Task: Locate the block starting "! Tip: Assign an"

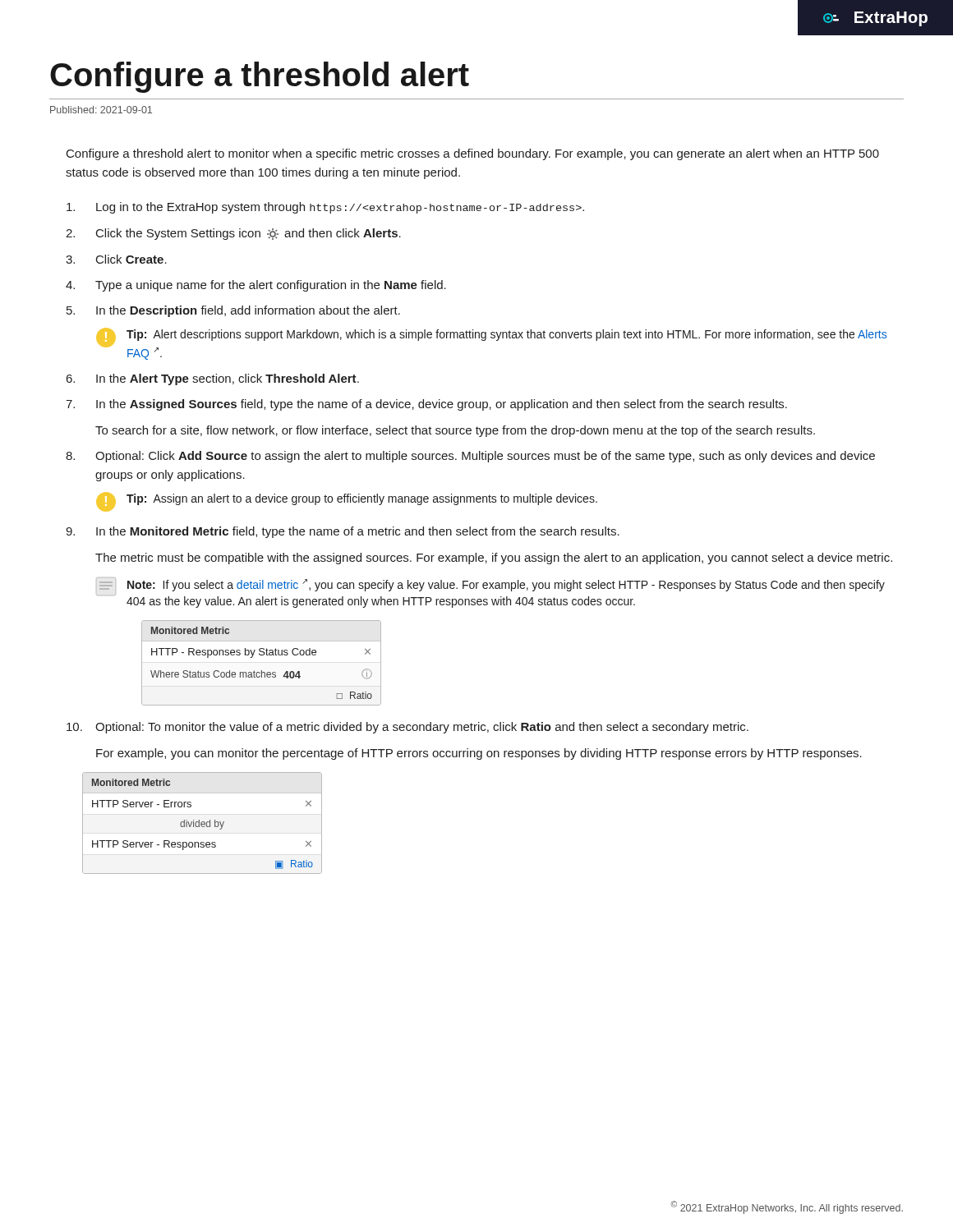Action: (347, 503)
